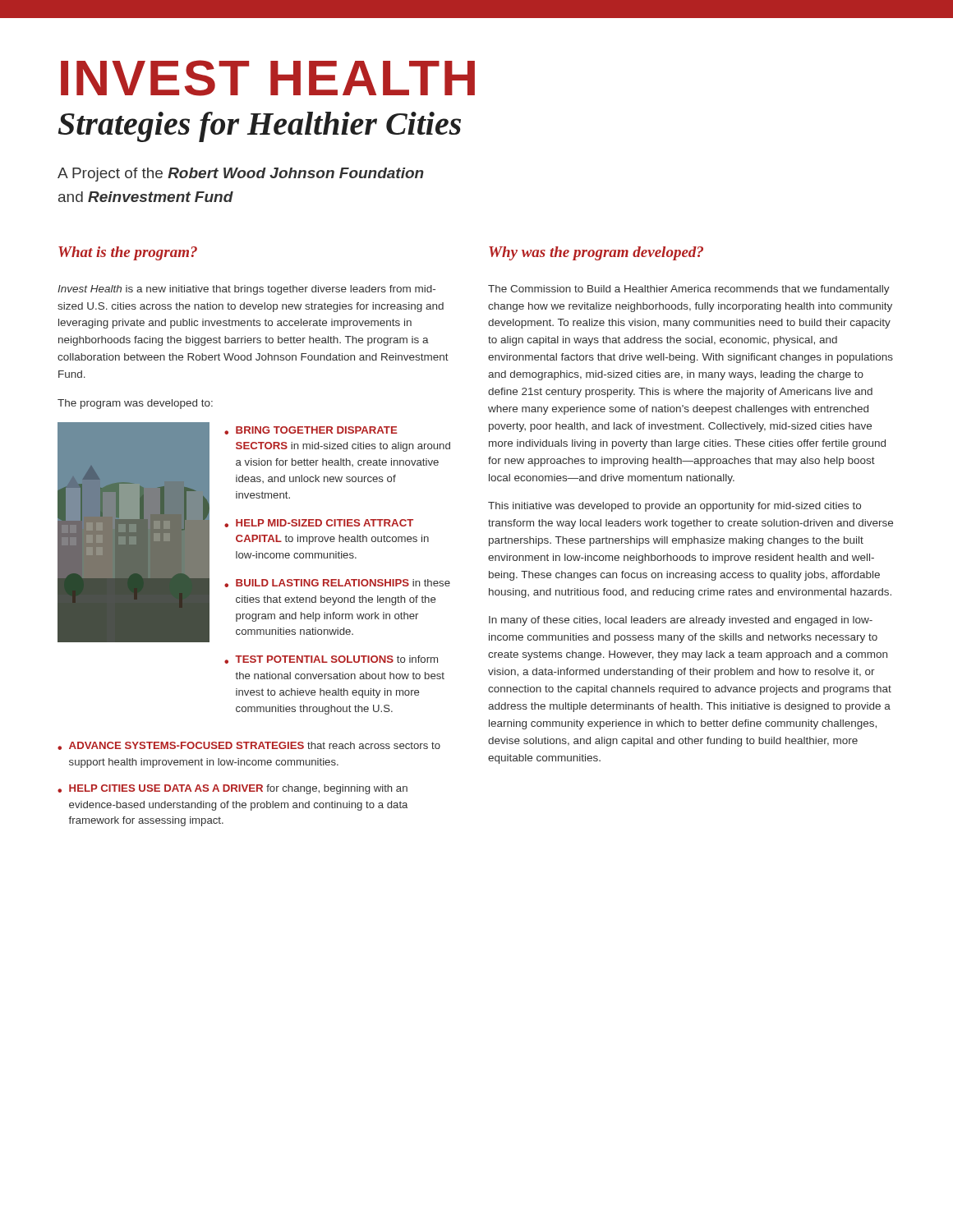Point to the text block starting "Strategies for Healthier Cities"

pyautogui.click(x=260, y=124)
